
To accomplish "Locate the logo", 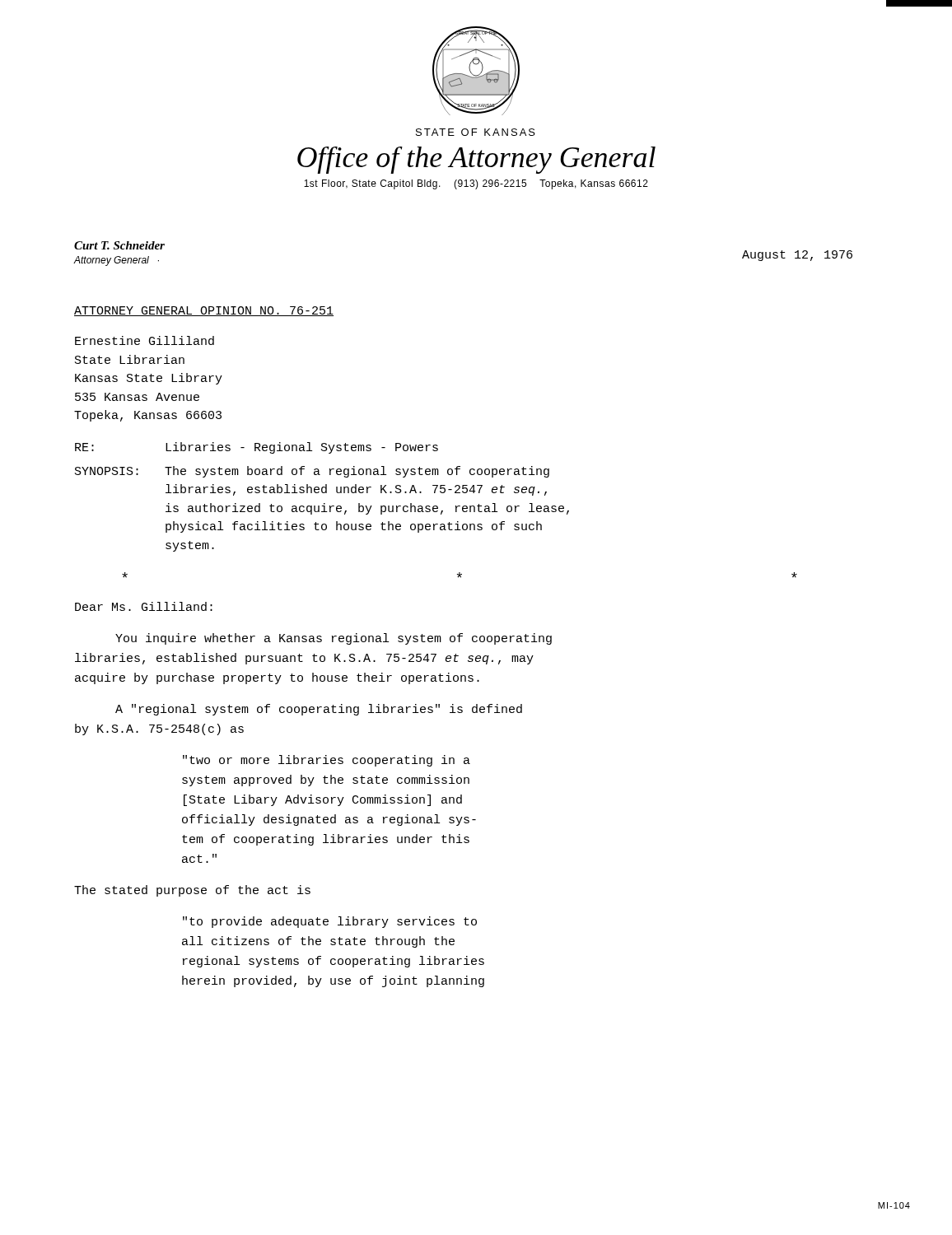I will 476,72.
